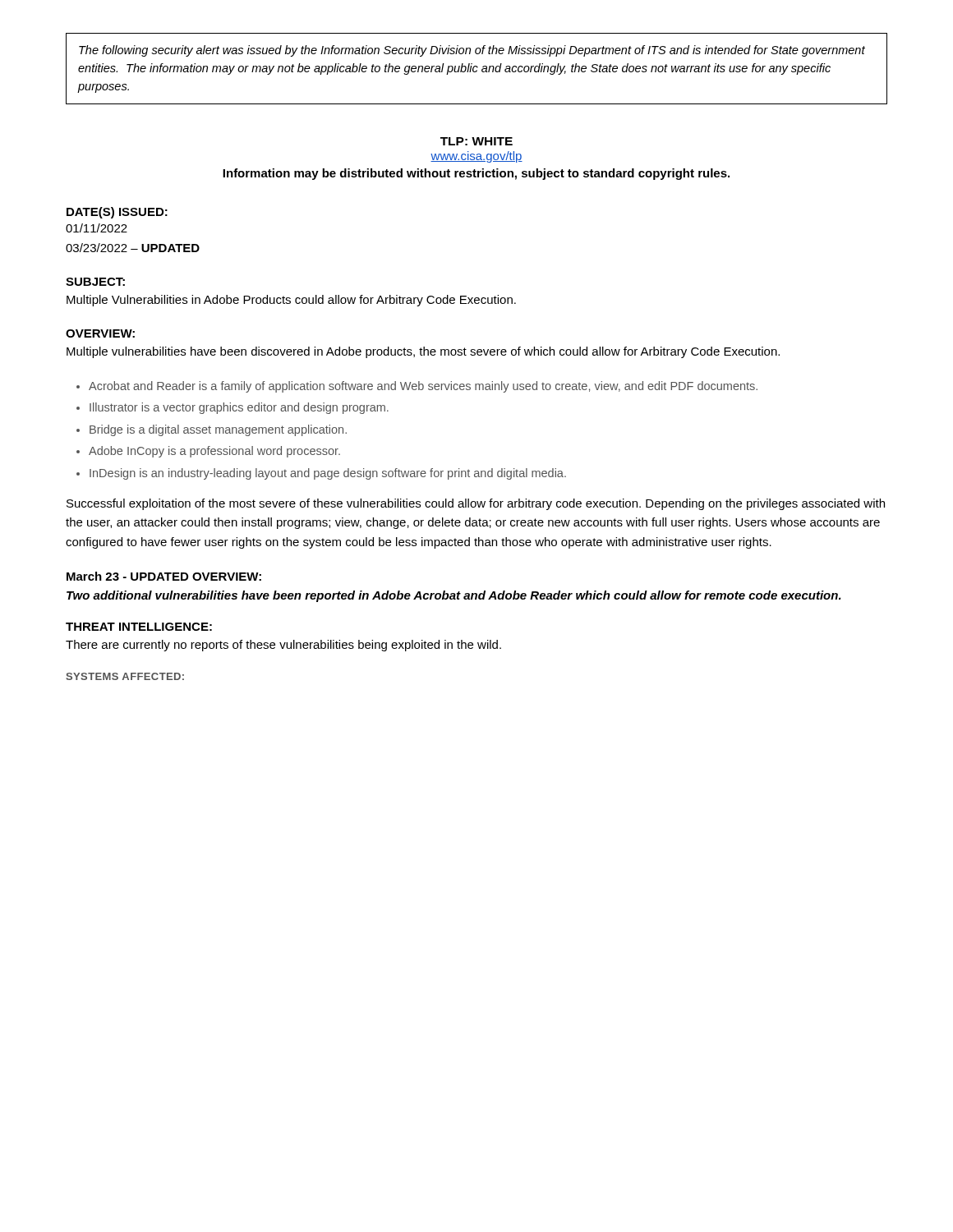
Task: Locate the block of text that opens with "Bridge is a digital"
Action: coord(218,429)
